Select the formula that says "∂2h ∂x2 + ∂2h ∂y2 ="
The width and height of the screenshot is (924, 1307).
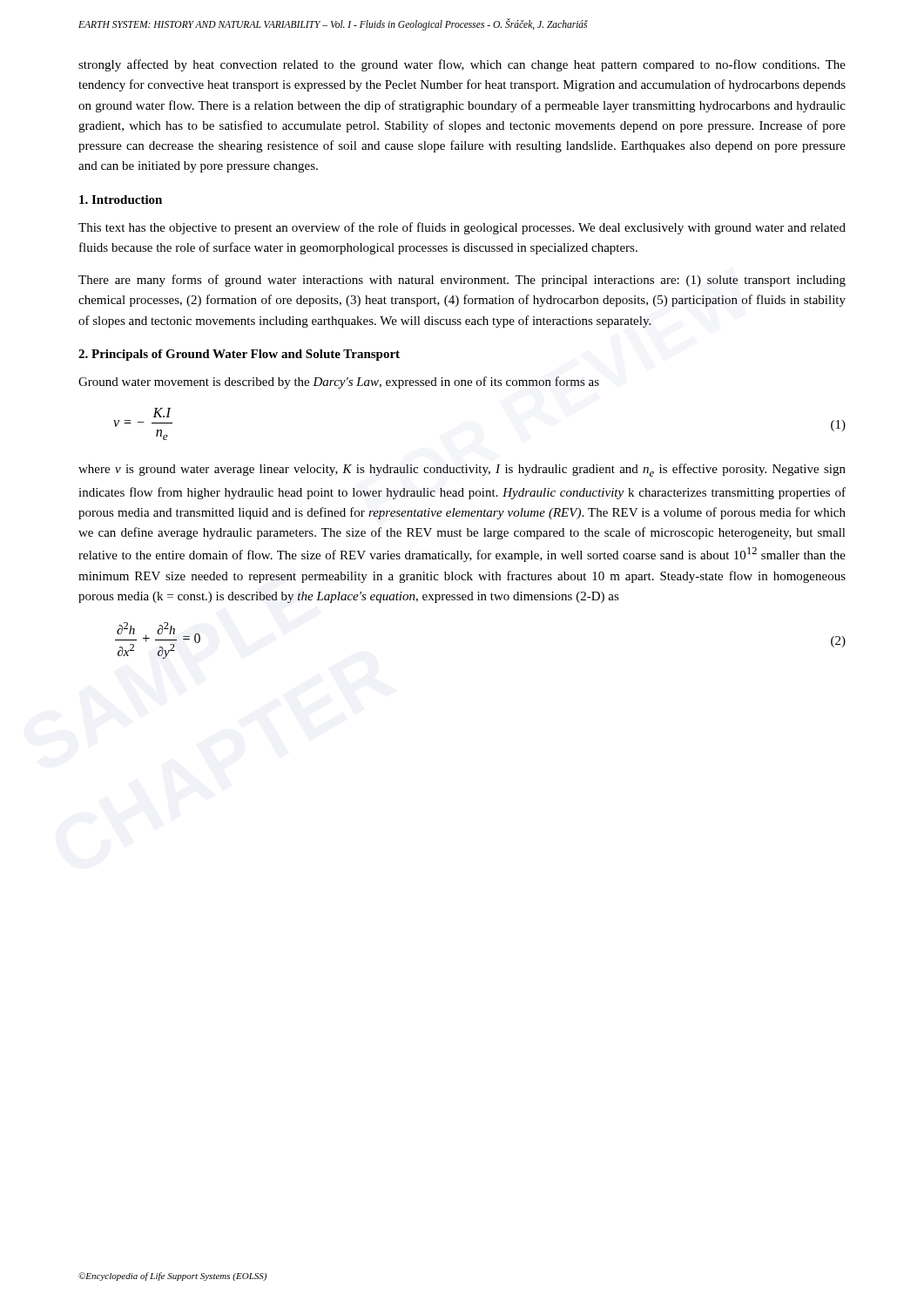166,640
